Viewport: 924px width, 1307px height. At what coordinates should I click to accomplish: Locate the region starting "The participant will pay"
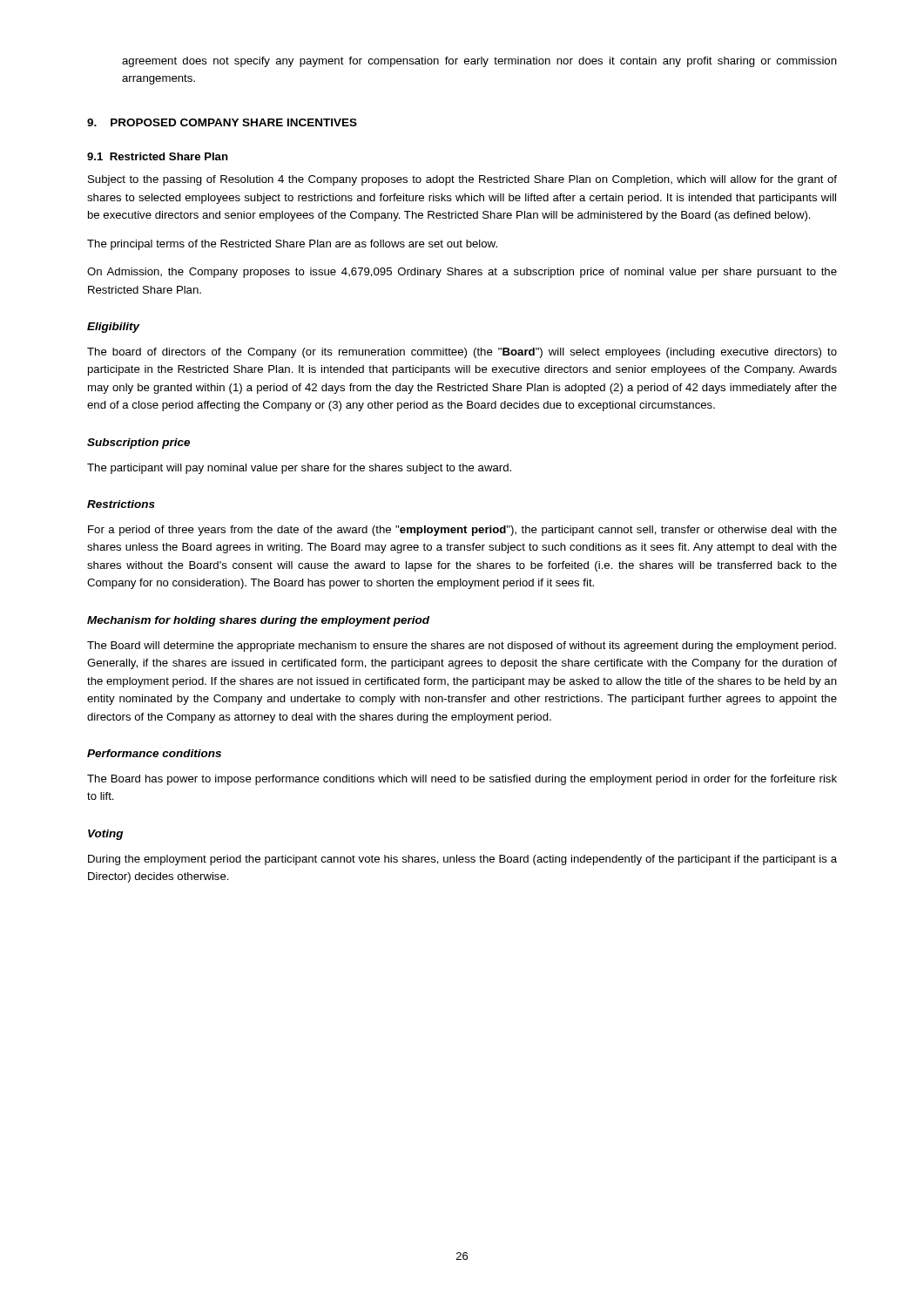click(x=300, y=467)
